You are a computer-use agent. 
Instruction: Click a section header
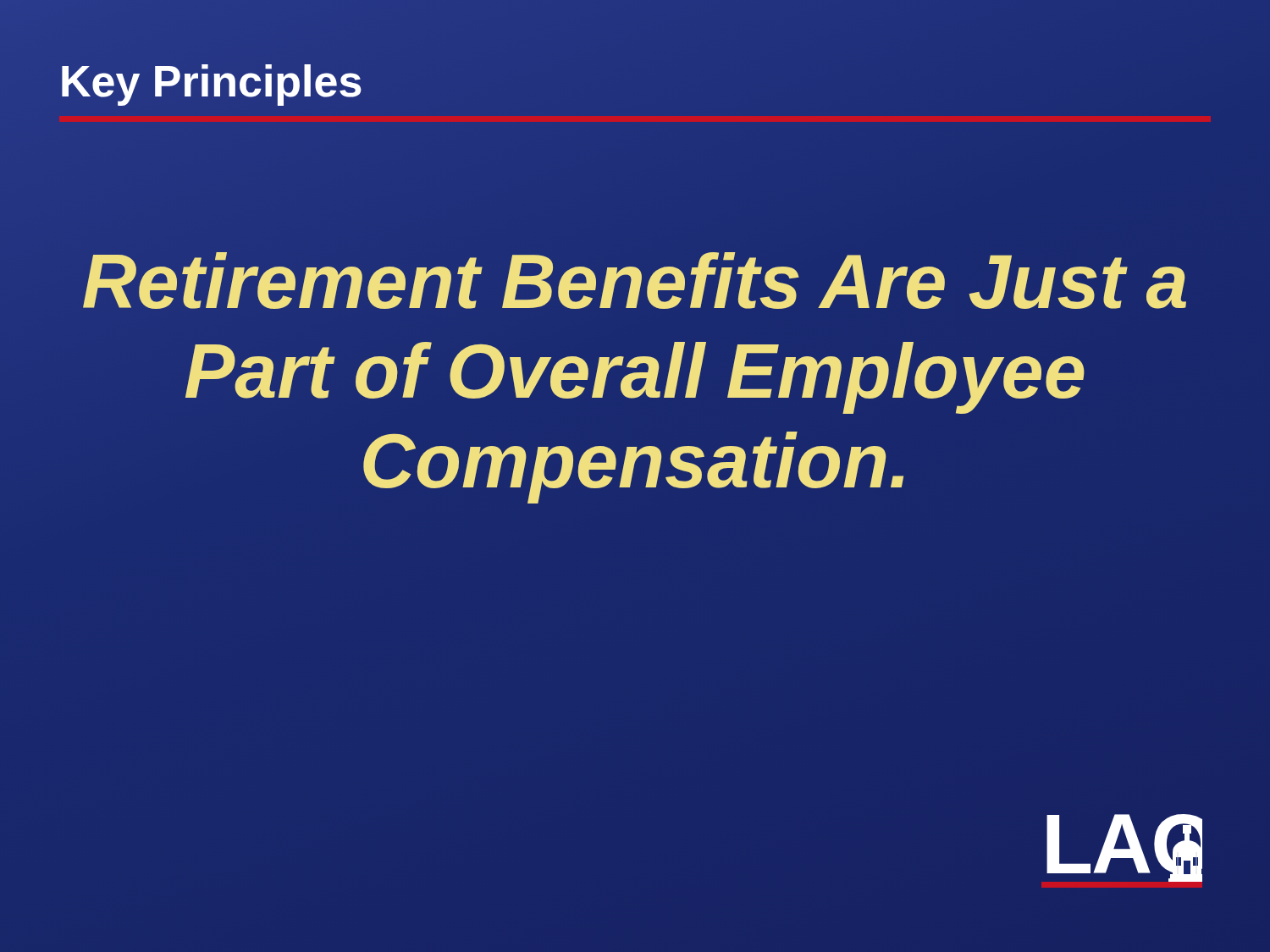coord(635,90)
